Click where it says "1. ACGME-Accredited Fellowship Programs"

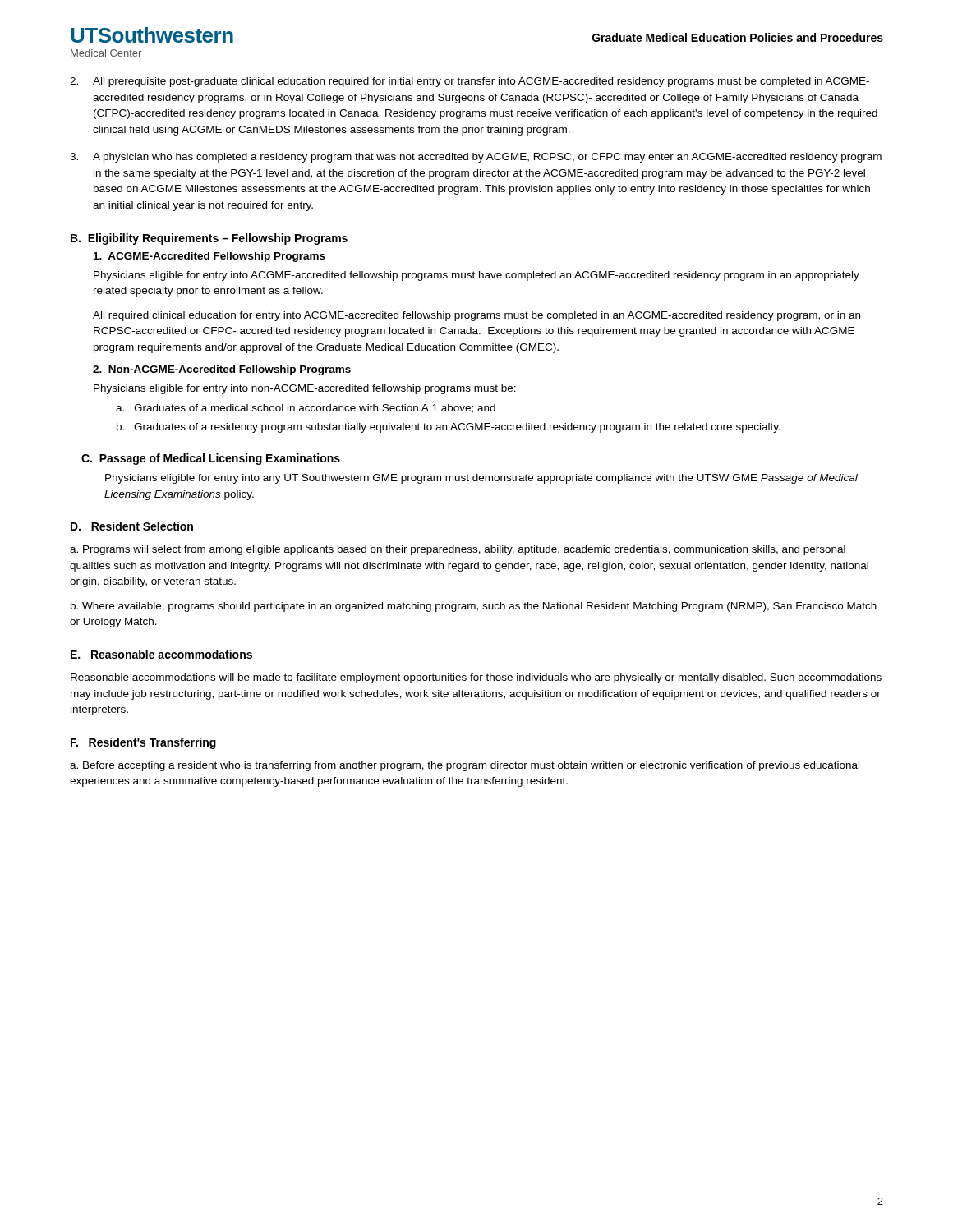(x=209, y=255)
